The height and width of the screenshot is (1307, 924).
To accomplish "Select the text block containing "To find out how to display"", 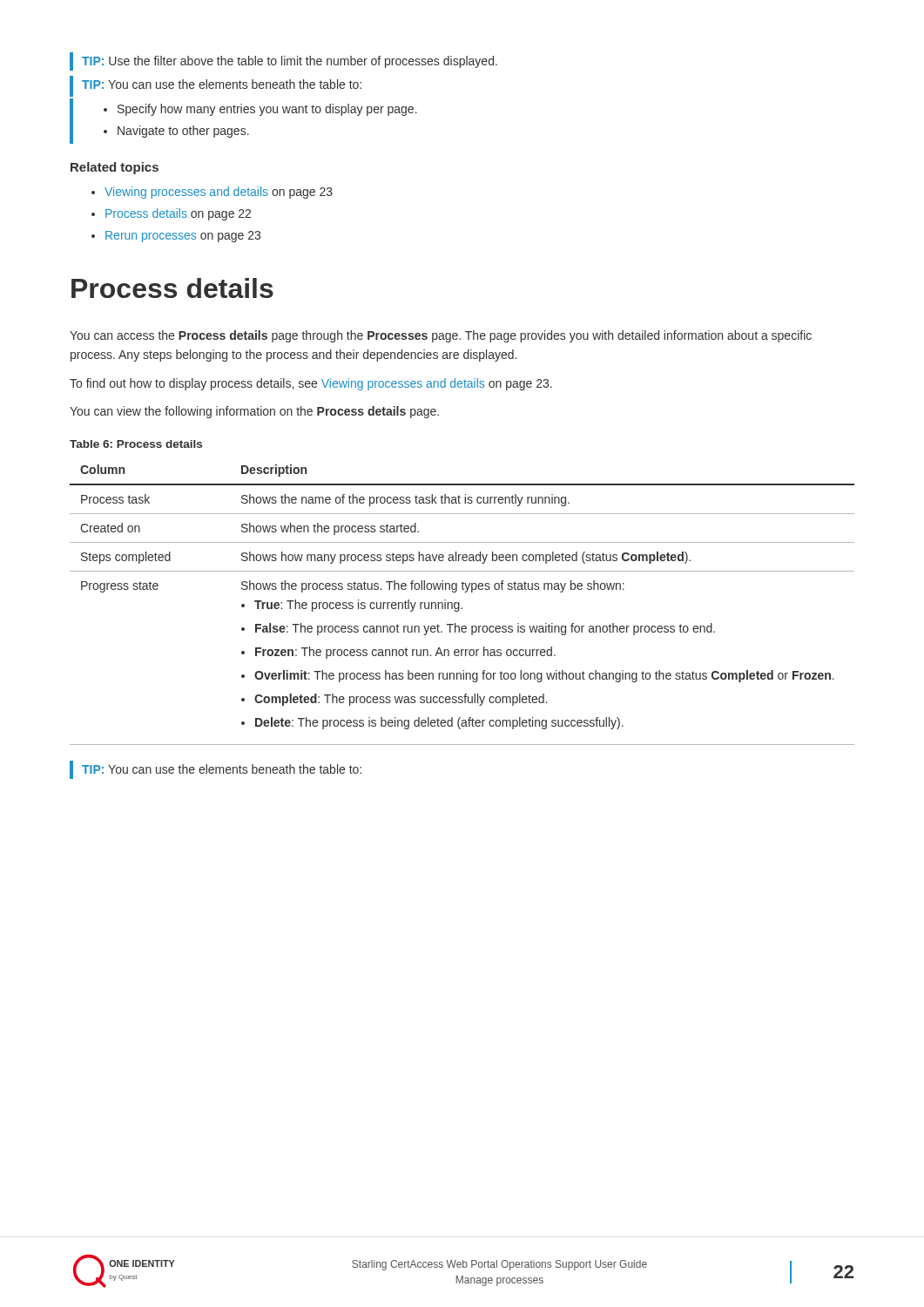I will pyautogui.click(x=311, y=383).
